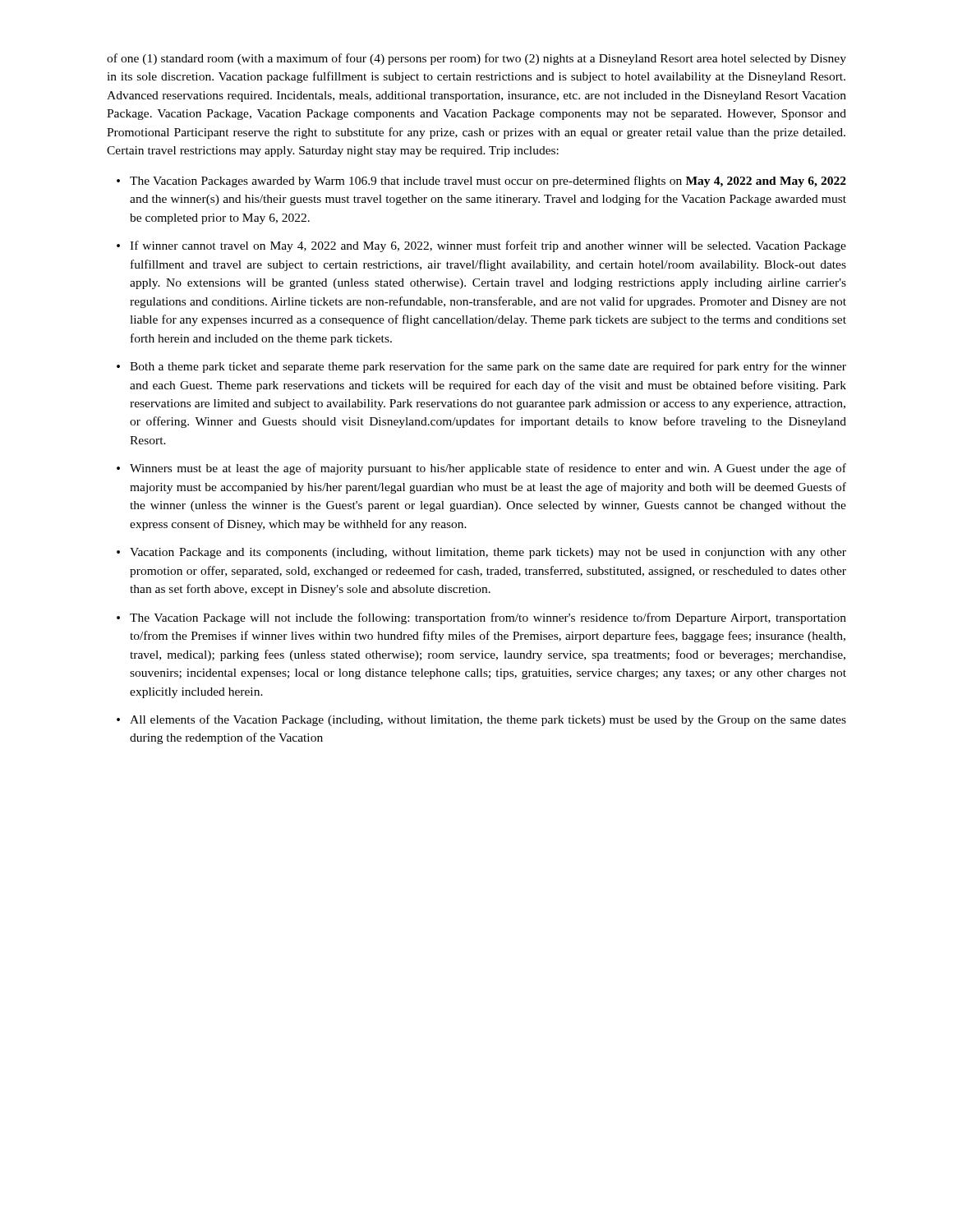Locate the passage starting "• If winner cannot"
953x1232 pixels.
(x=476, y=292)
